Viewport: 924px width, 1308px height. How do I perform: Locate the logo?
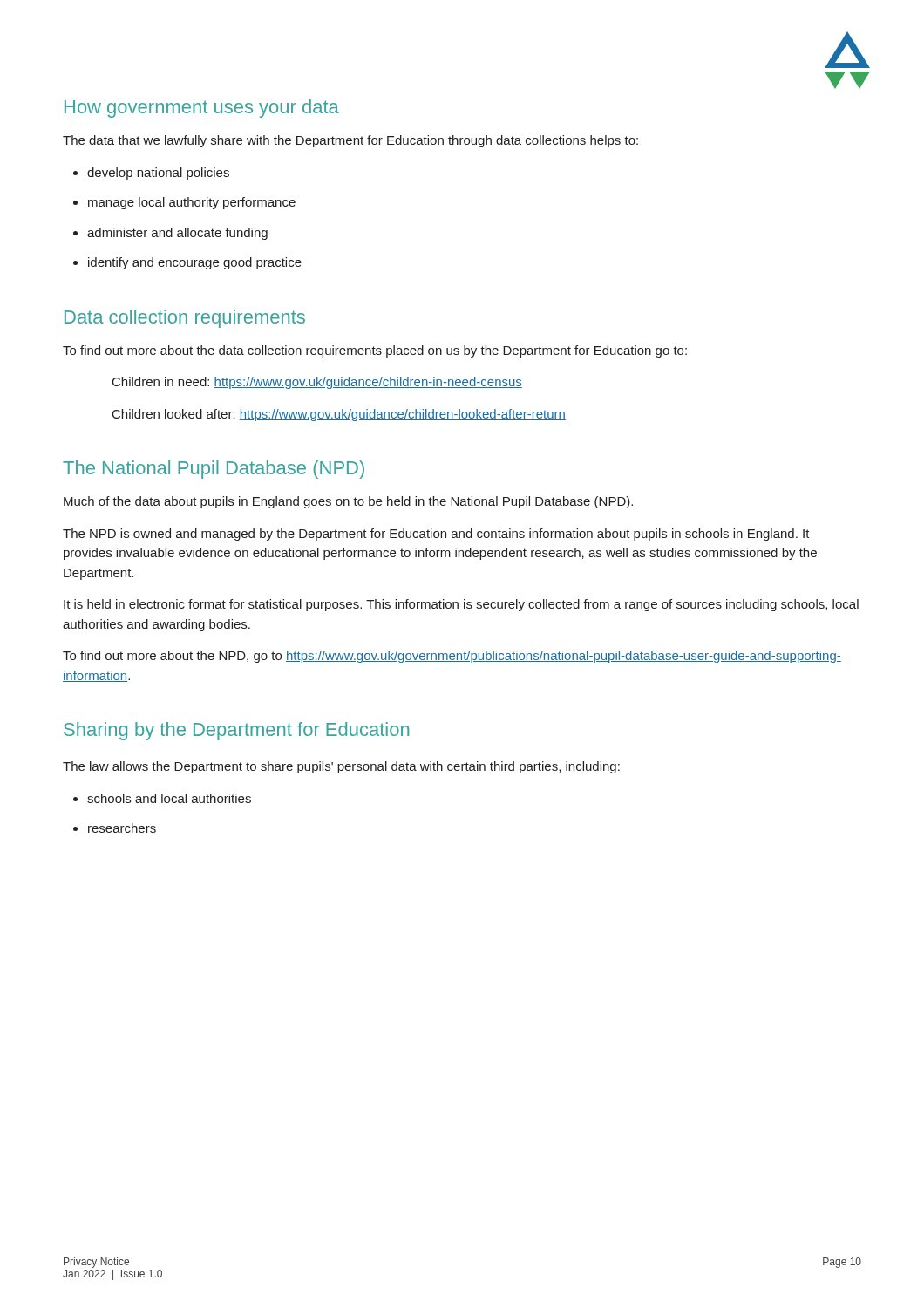(847, 59)
